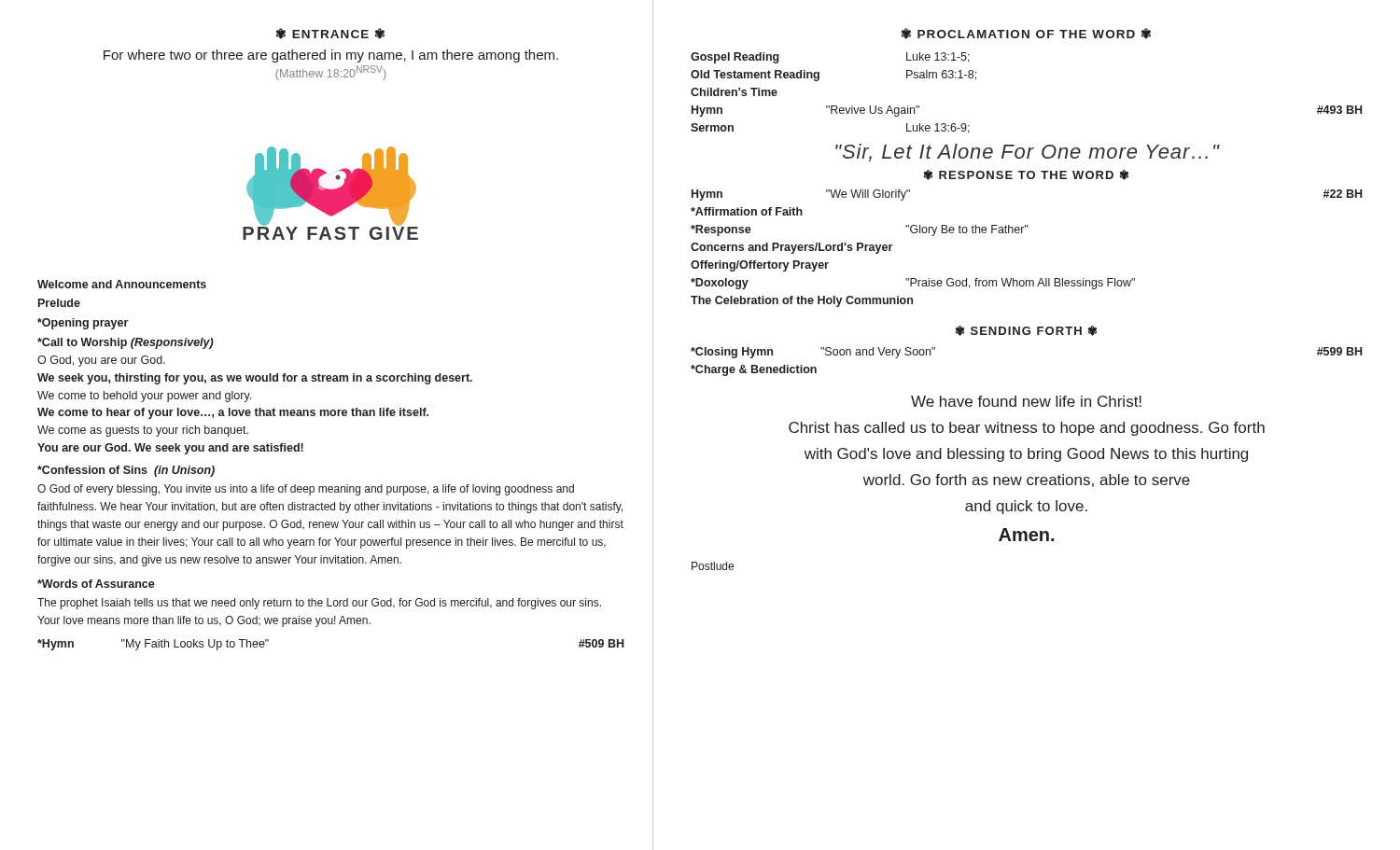Click on the text with the text "Welcome and Announcements"
Screen dimensions: 850x1400
point(122,285)
